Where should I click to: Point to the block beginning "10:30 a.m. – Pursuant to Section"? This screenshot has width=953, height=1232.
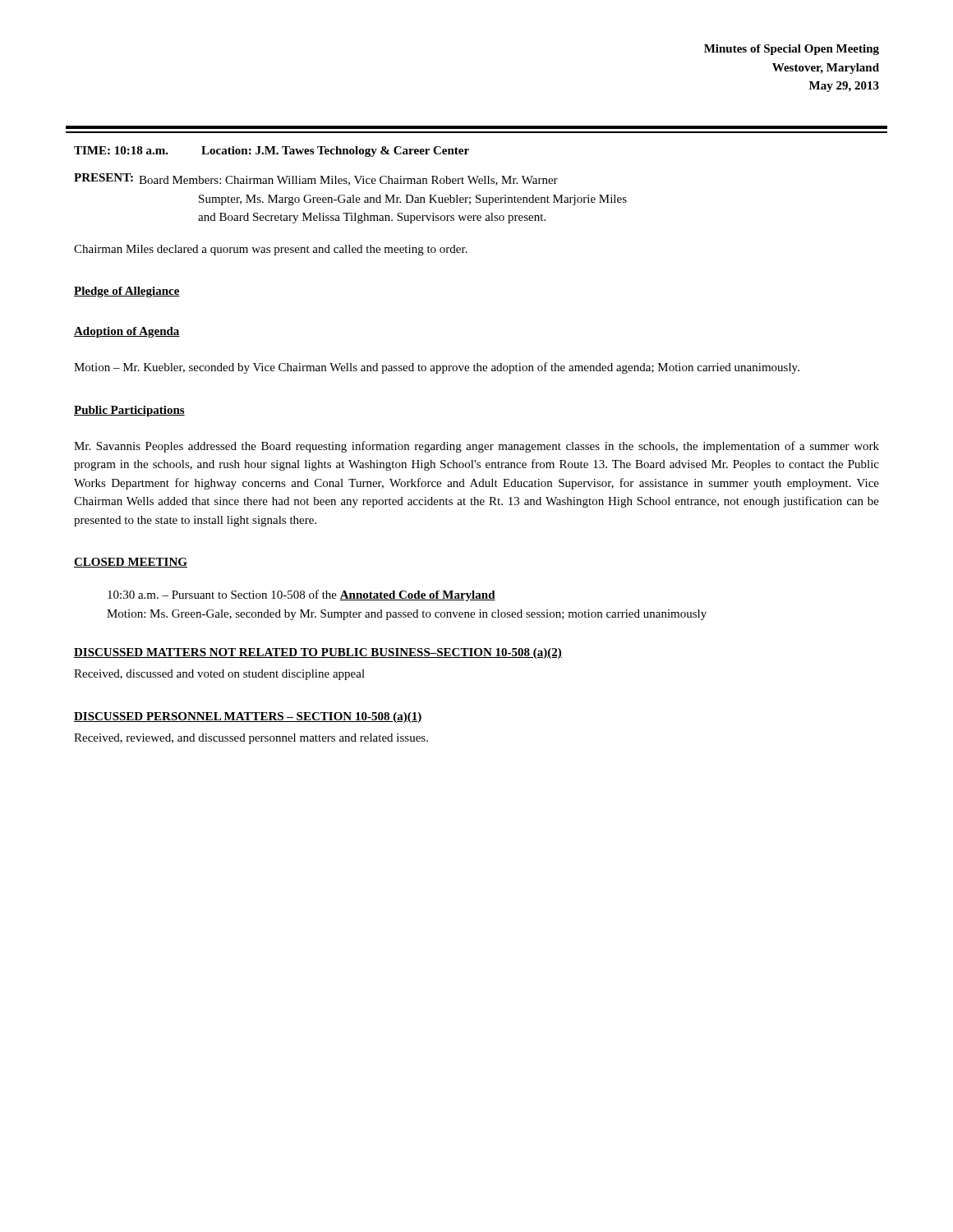pos(407,604)
